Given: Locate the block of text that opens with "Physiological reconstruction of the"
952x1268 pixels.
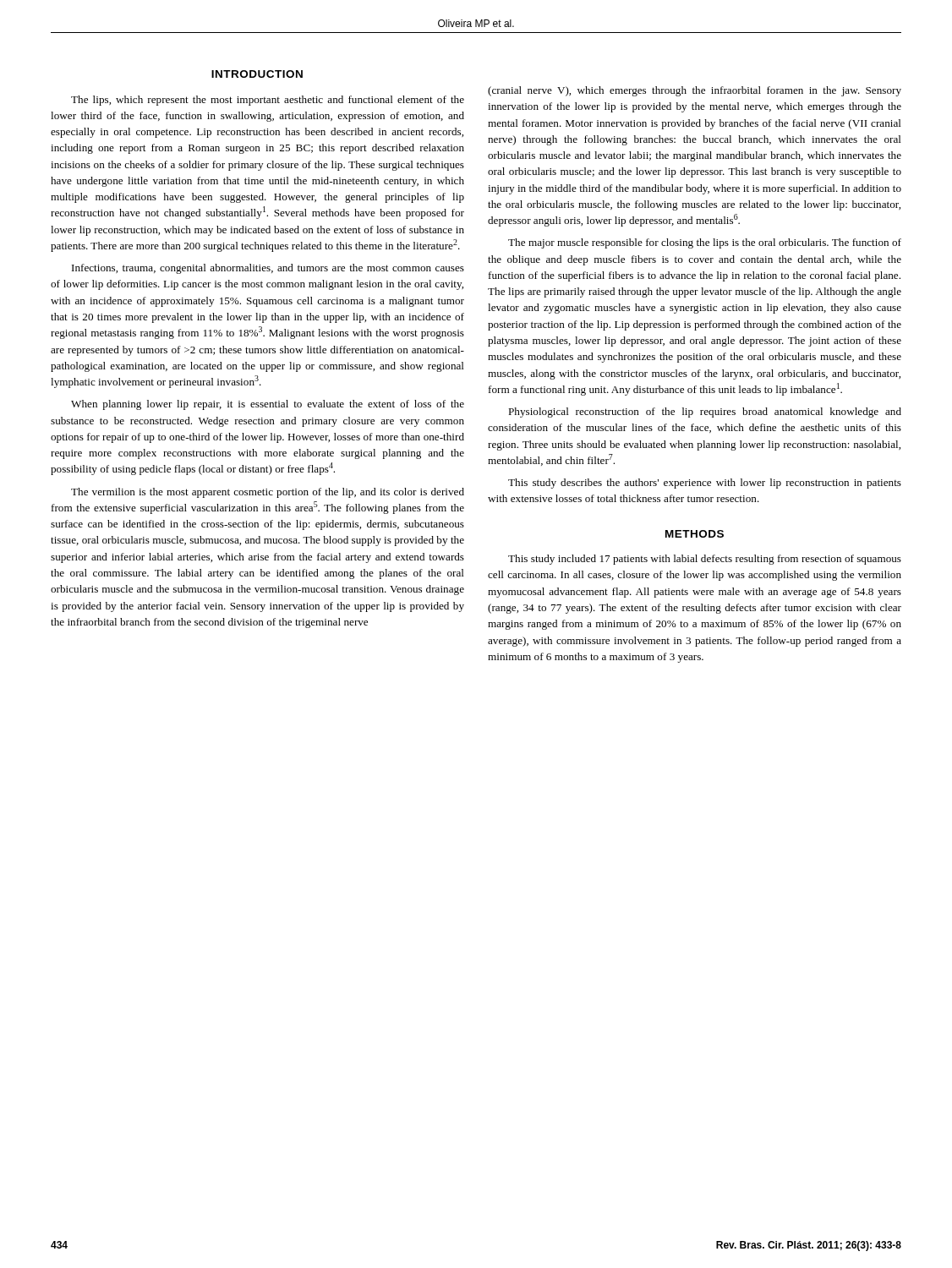Looking at the screenshot, I should click(695, 436).
